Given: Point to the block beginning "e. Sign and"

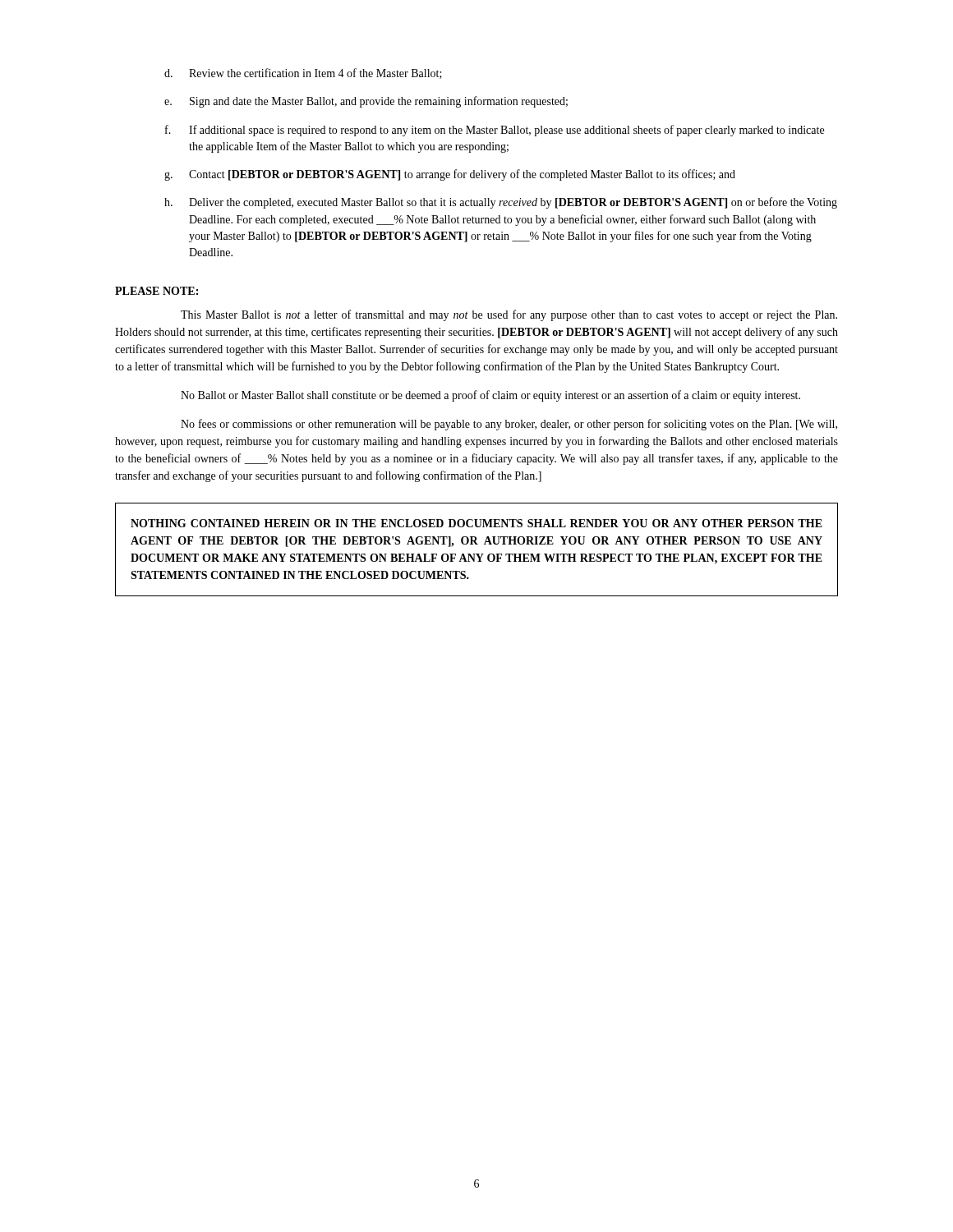Looking at the screenshot, I should click(501, 102).
